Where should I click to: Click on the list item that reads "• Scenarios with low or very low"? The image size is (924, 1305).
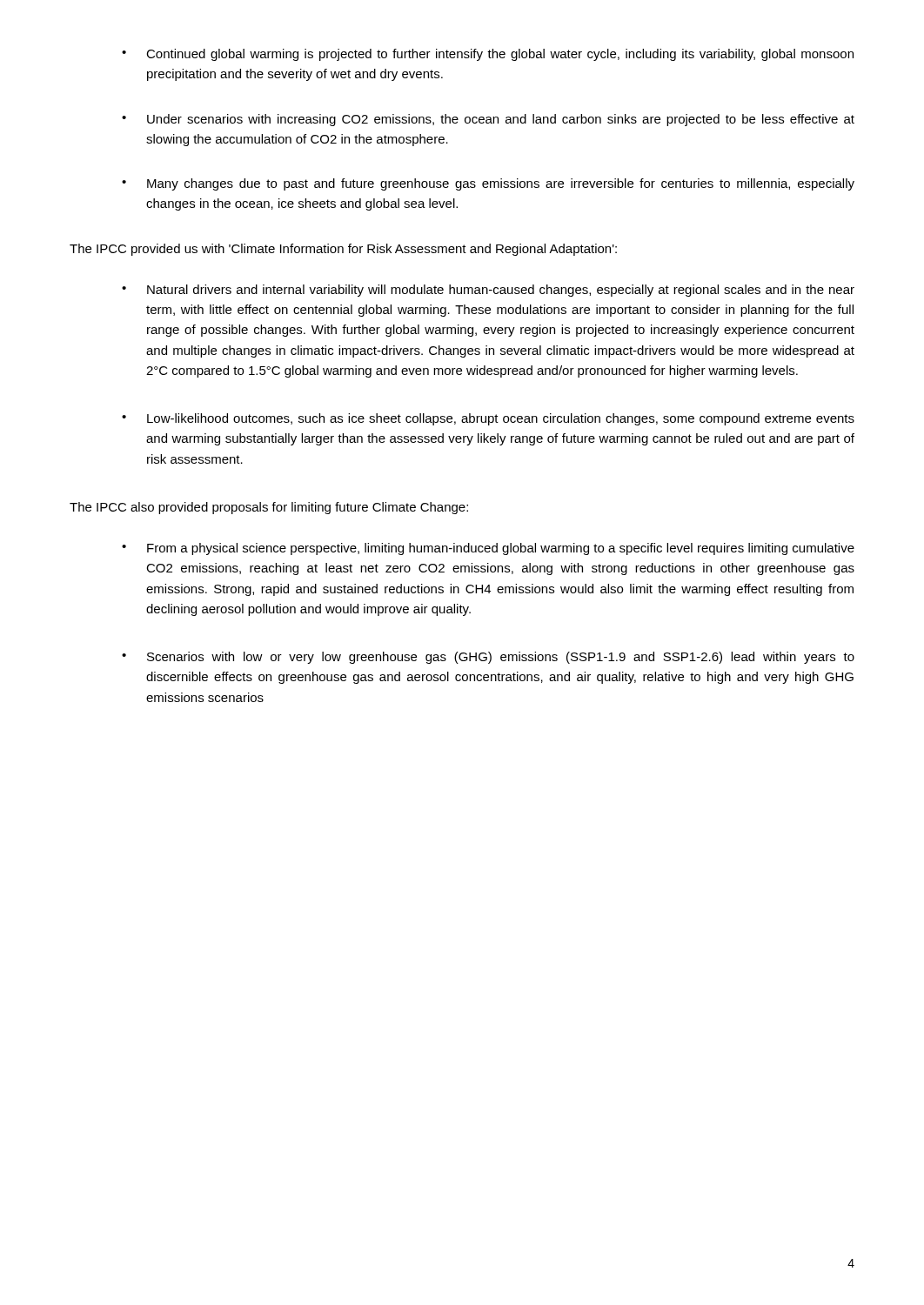click(488, 677)
